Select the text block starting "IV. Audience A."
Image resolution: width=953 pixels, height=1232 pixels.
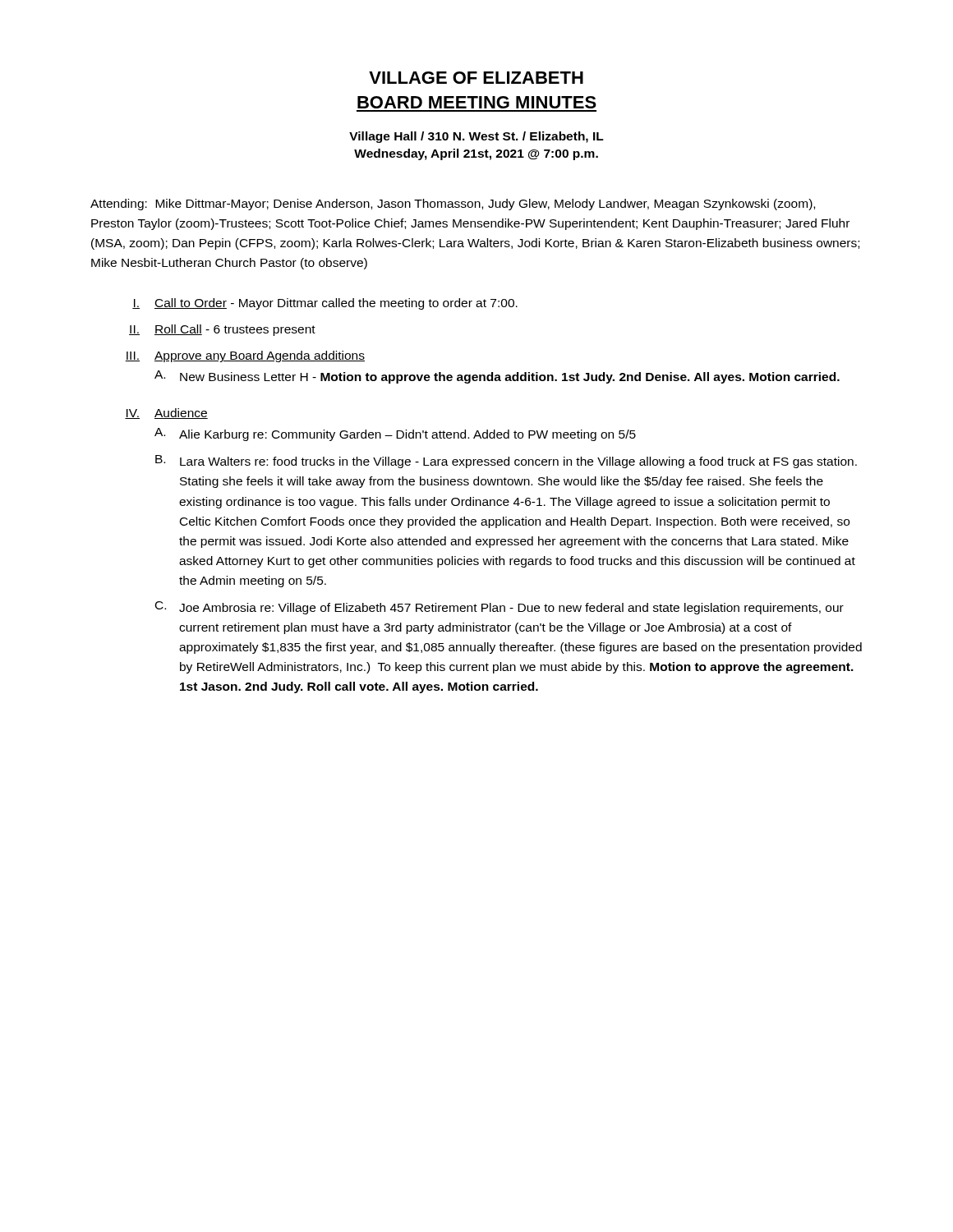coord(476,555)
